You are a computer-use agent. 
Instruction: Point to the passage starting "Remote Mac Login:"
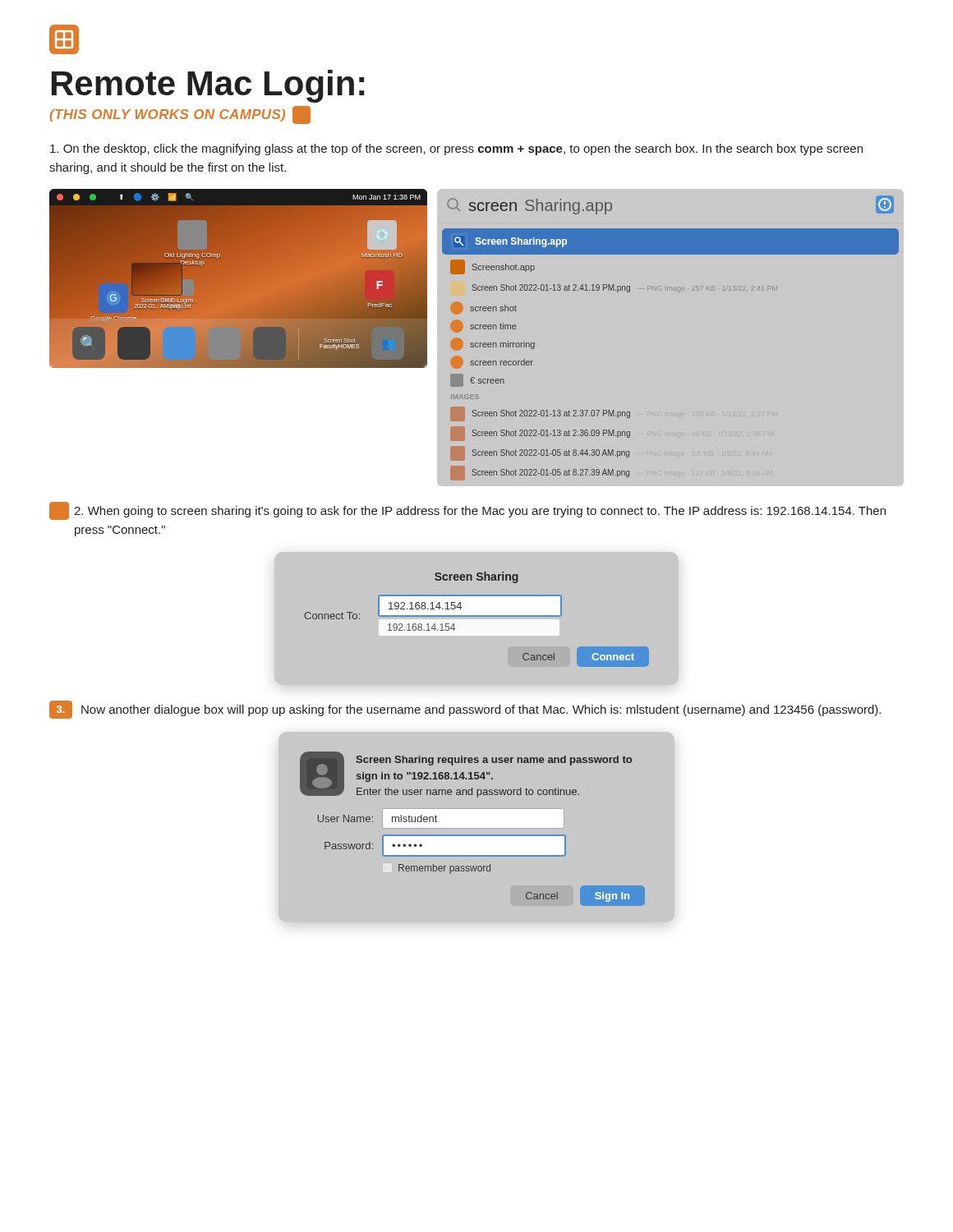208,86
